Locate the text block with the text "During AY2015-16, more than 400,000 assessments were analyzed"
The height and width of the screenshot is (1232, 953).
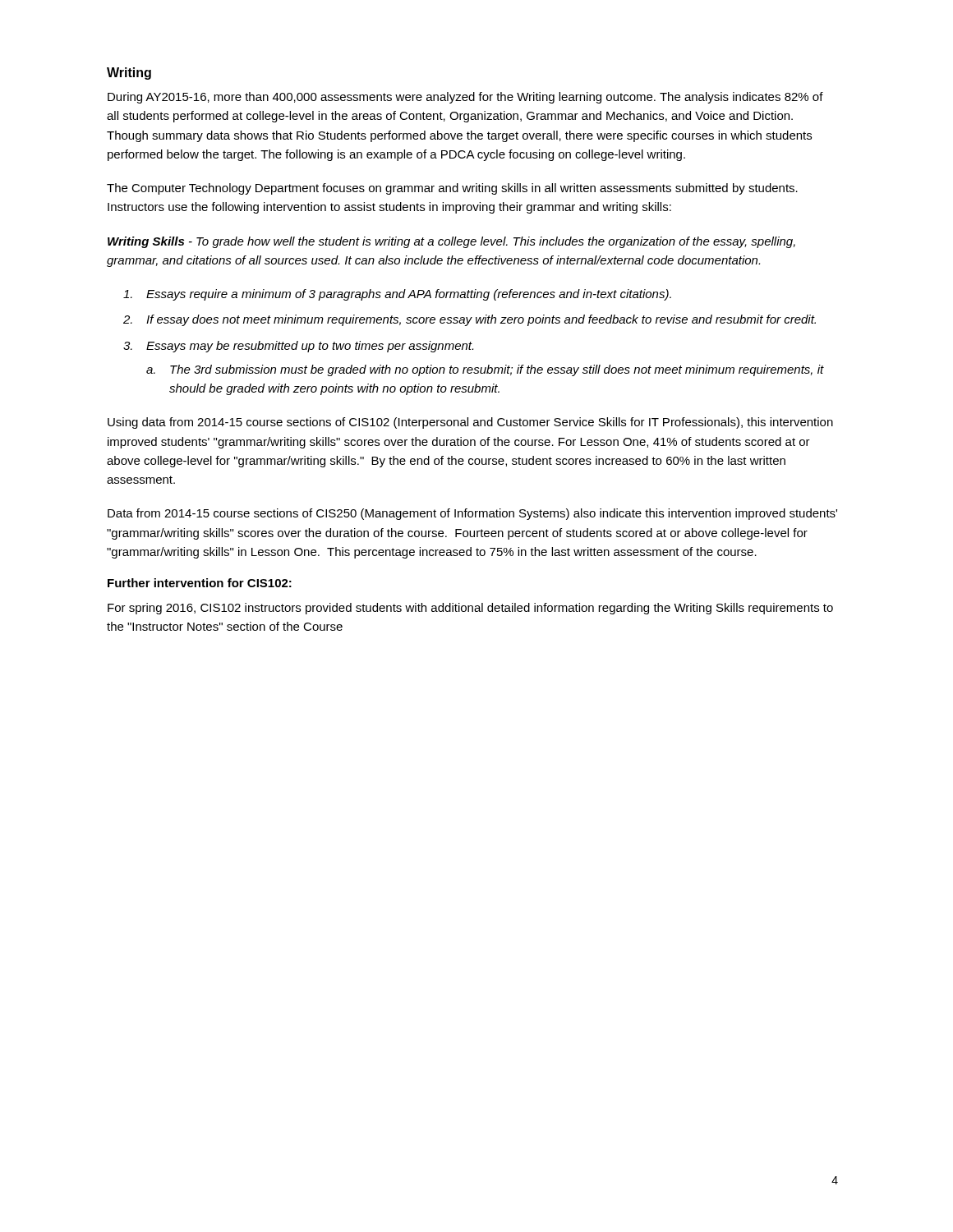click(x=465, y=125)
